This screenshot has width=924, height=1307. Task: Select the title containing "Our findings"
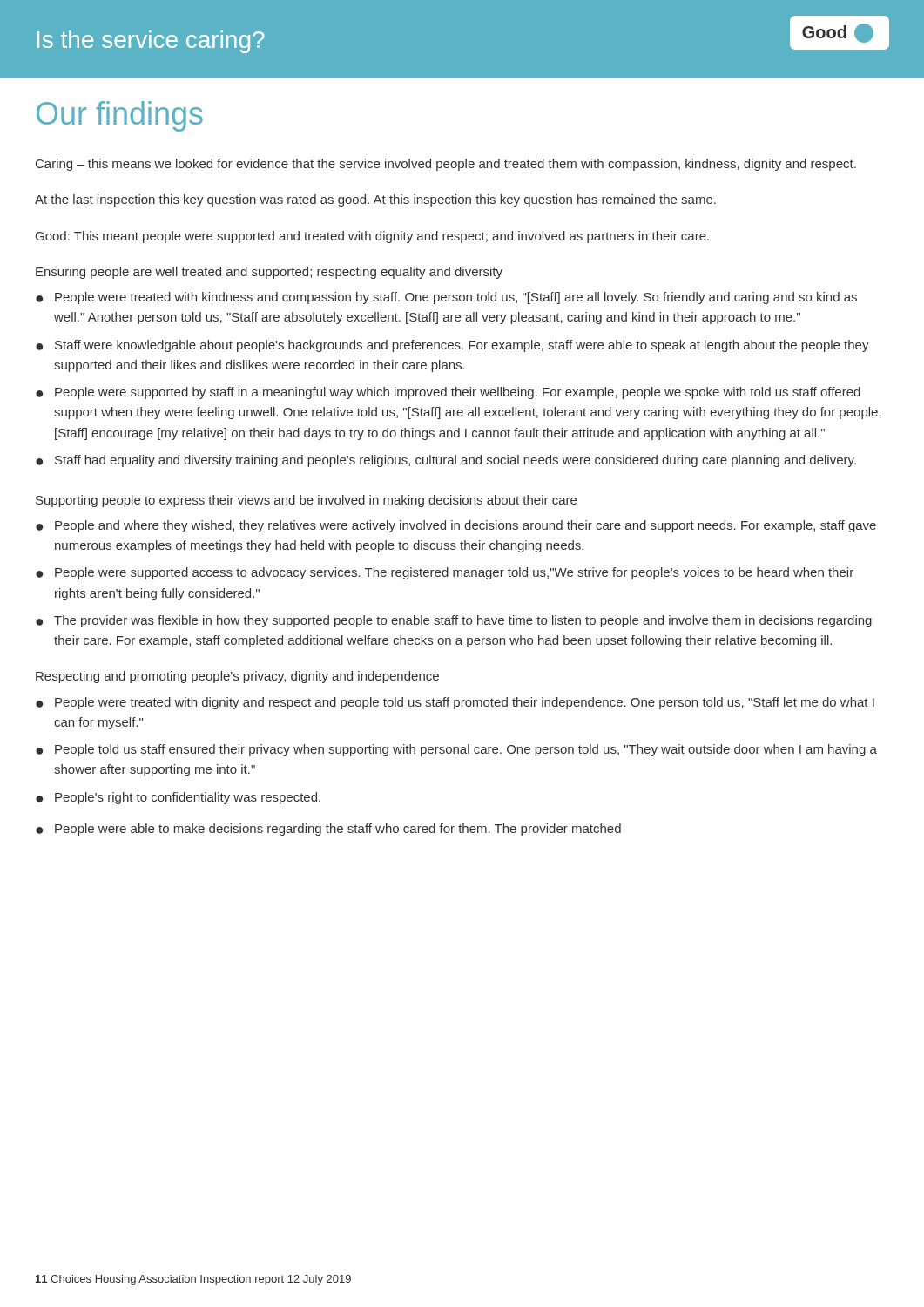(120, 116)
